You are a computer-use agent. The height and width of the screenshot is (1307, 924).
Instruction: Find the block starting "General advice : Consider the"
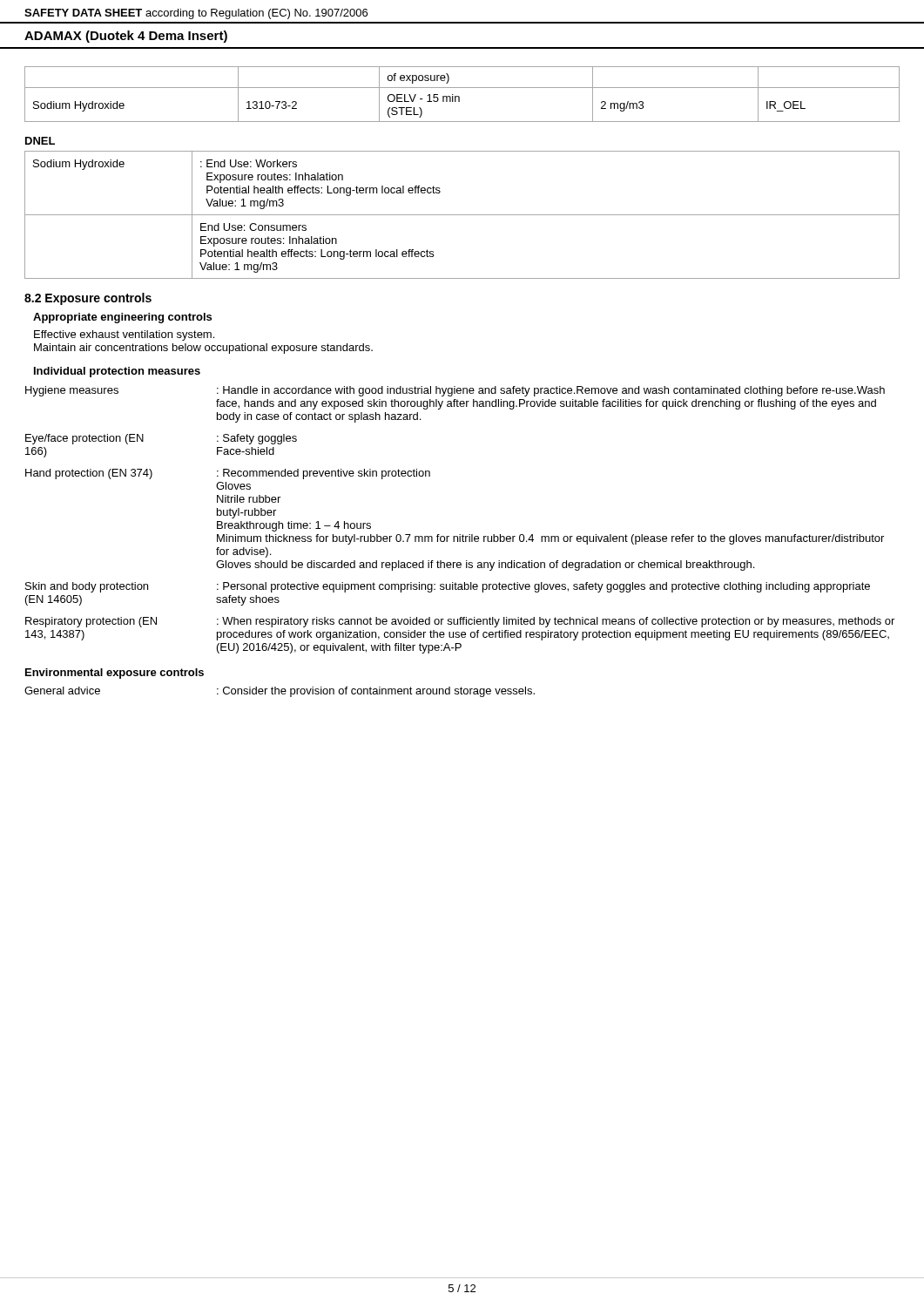[x=462, y=690]
